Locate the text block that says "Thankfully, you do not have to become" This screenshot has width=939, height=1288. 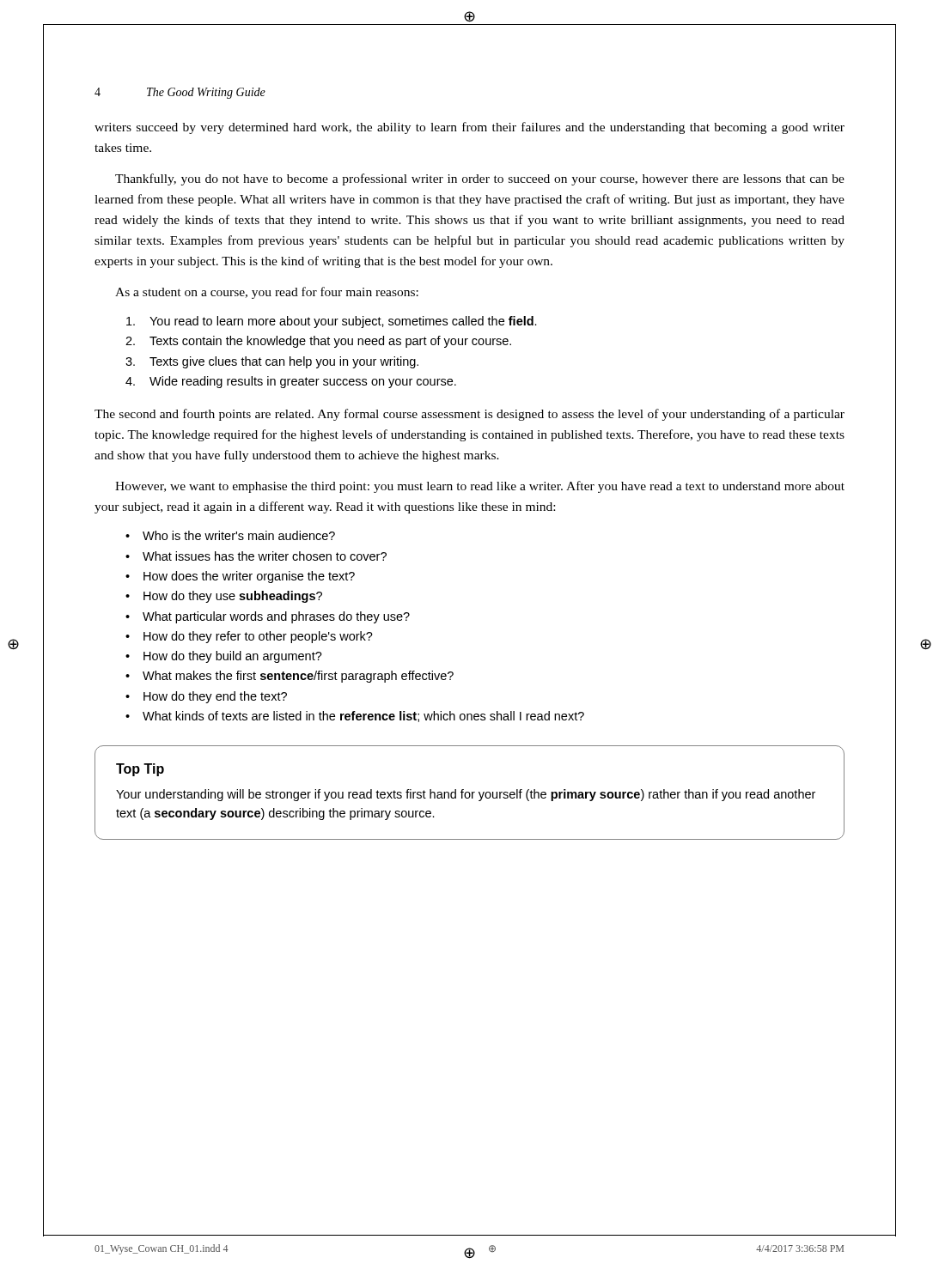coord(470,219)
